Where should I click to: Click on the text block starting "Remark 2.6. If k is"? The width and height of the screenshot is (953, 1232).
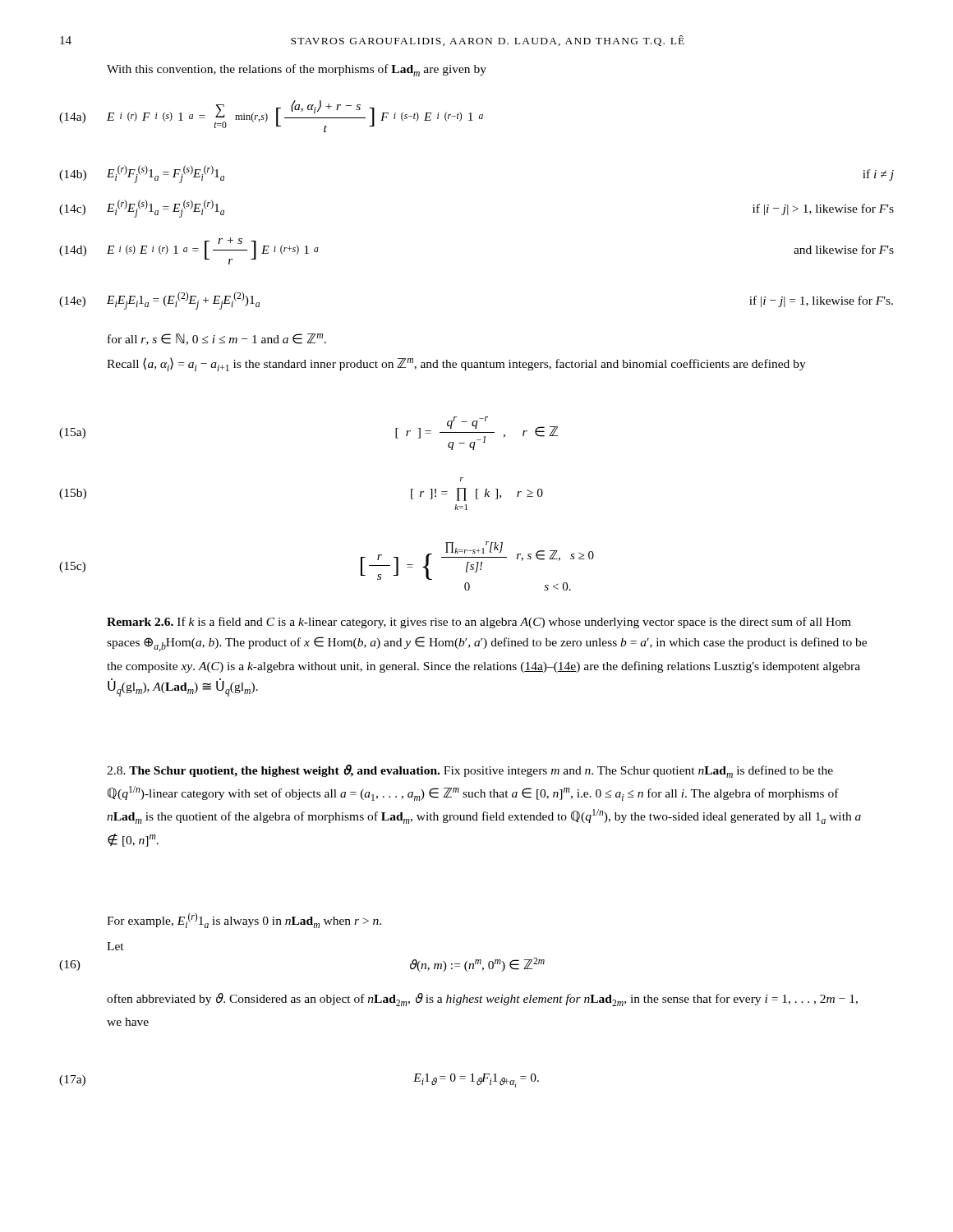click(487, 656)
